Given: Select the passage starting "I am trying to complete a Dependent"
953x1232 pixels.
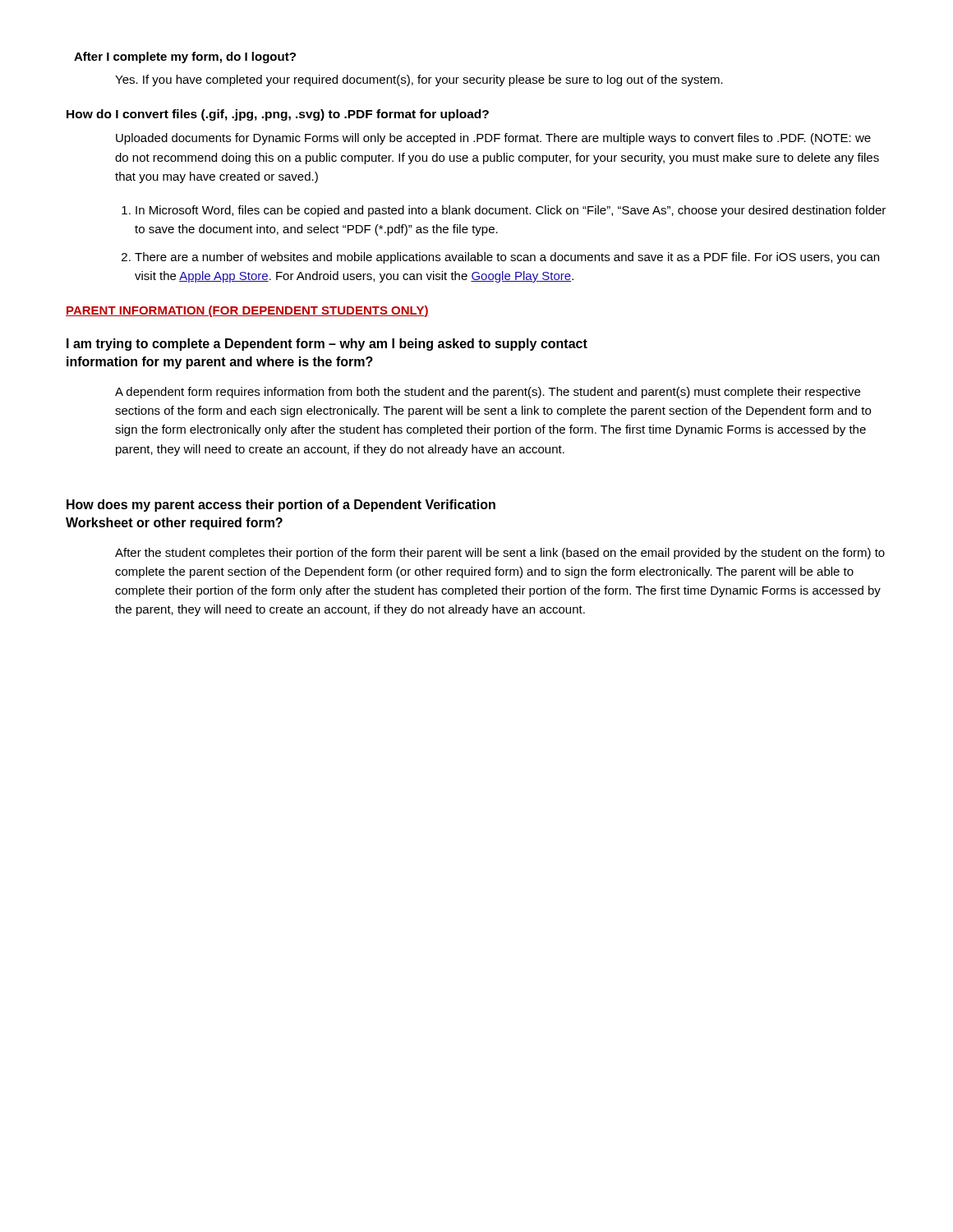Looking at the screenshot, I should [x=326, y=353].
